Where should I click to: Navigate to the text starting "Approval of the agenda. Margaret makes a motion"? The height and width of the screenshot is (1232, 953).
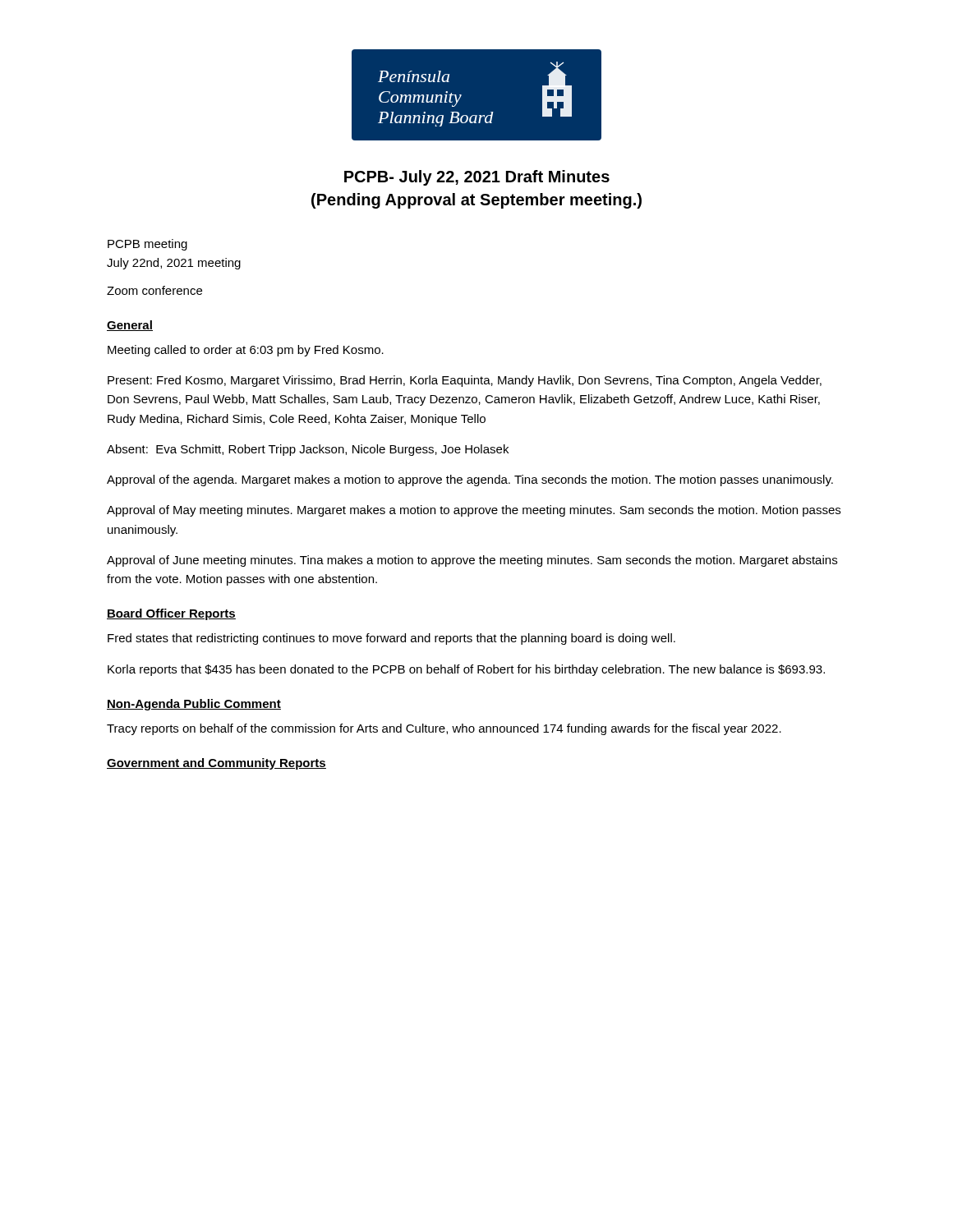pyautogui.click(x=470, y=479)
